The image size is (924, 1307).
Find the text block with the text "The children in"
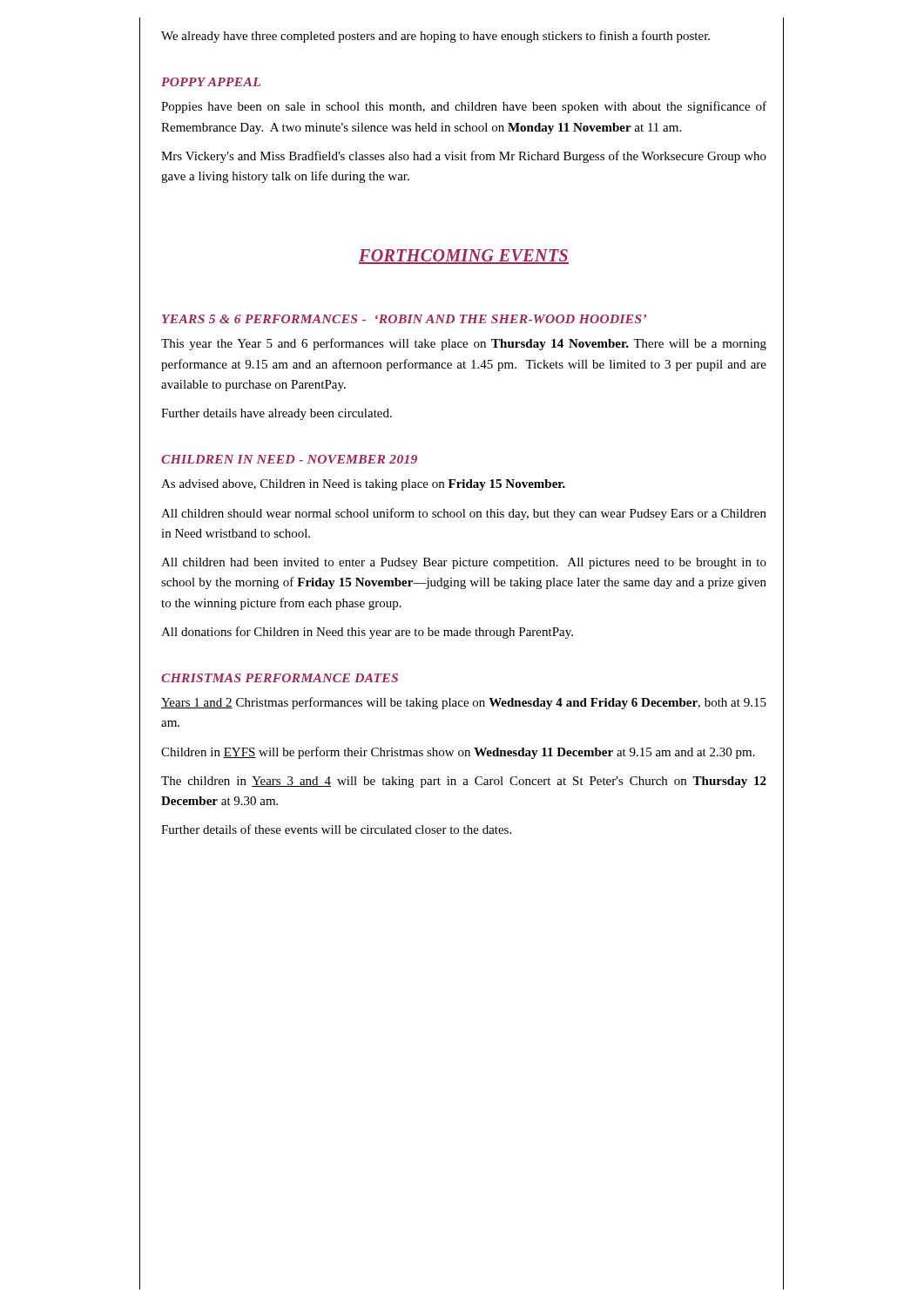pos(464,791)
